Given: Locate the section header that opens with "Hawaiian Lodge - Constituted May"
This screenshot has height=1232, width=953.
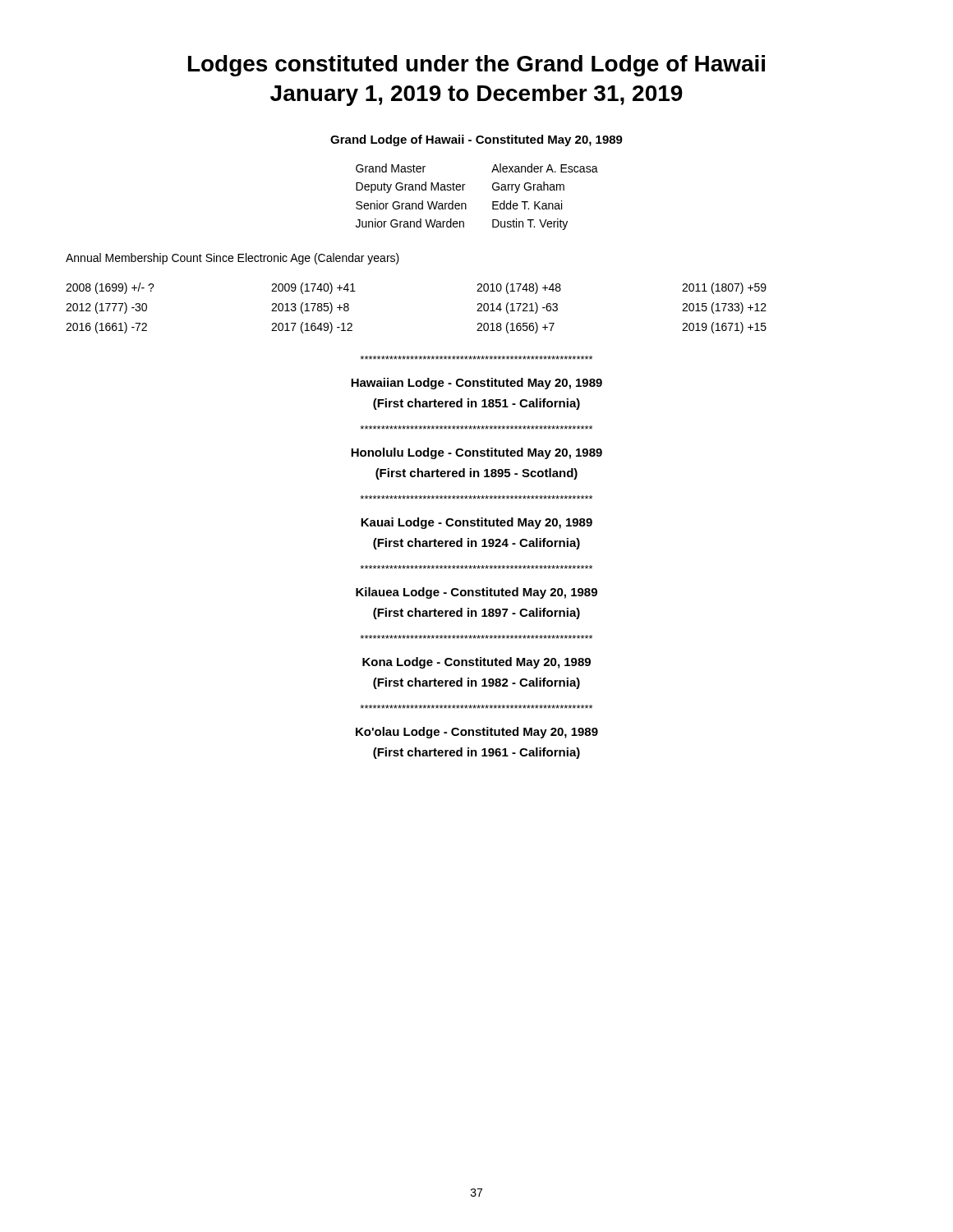Looking at the screenshot, I should coord(476,393).
